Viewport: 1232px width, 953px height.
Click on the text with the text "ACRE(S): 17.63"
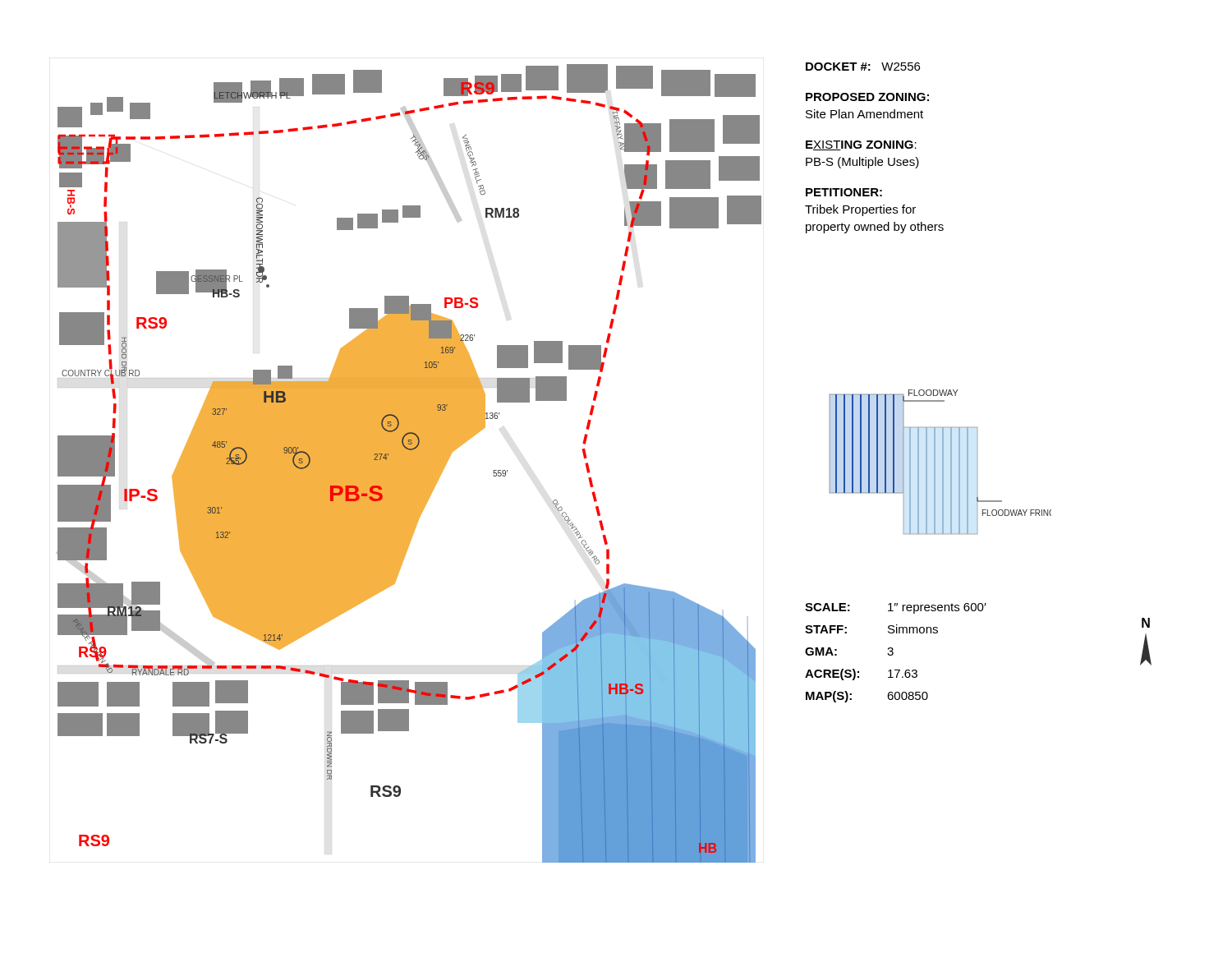(x=861, y=673)
